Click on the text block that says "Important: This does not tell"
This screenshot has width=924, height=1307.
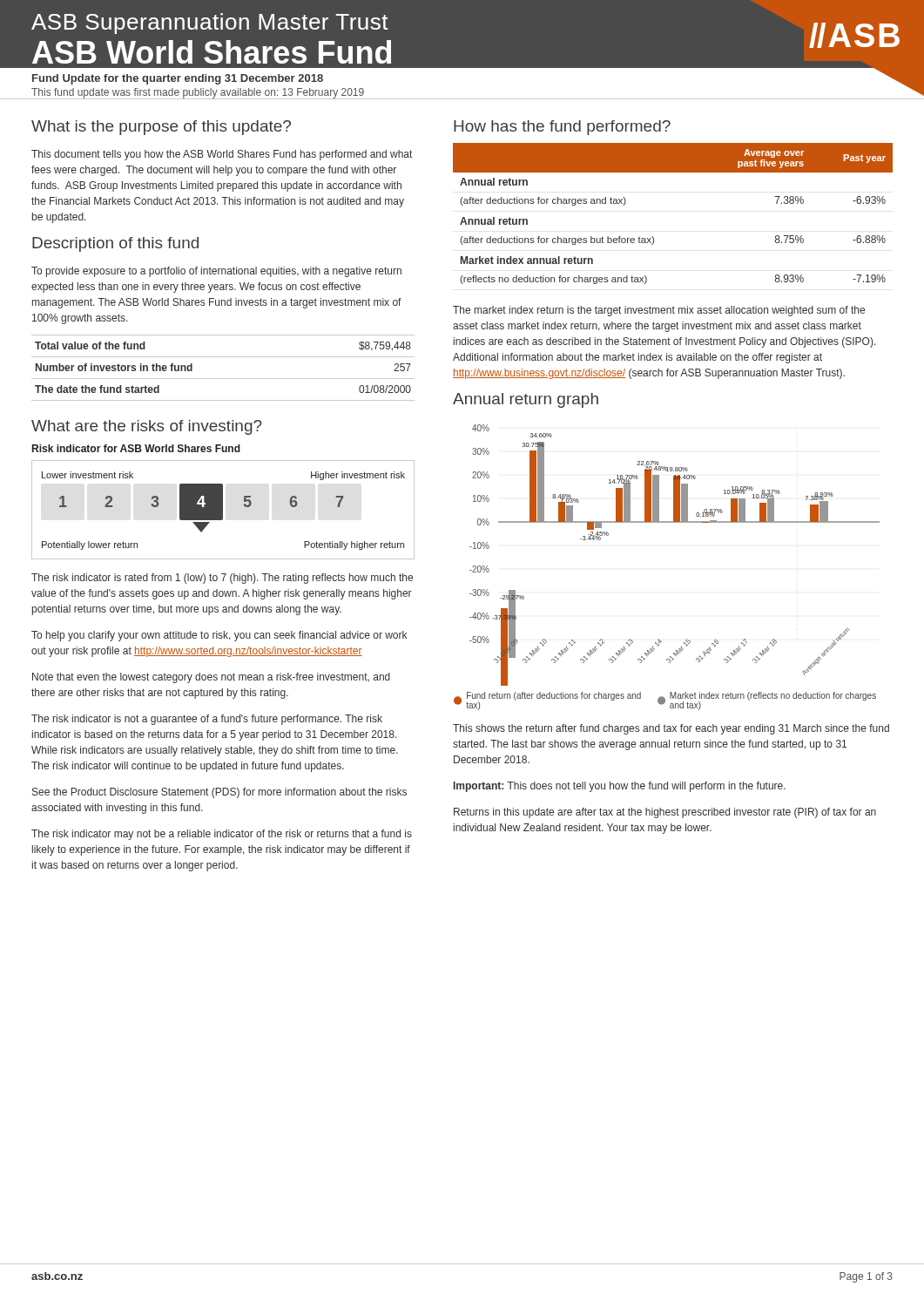click(x=673, y=786)
